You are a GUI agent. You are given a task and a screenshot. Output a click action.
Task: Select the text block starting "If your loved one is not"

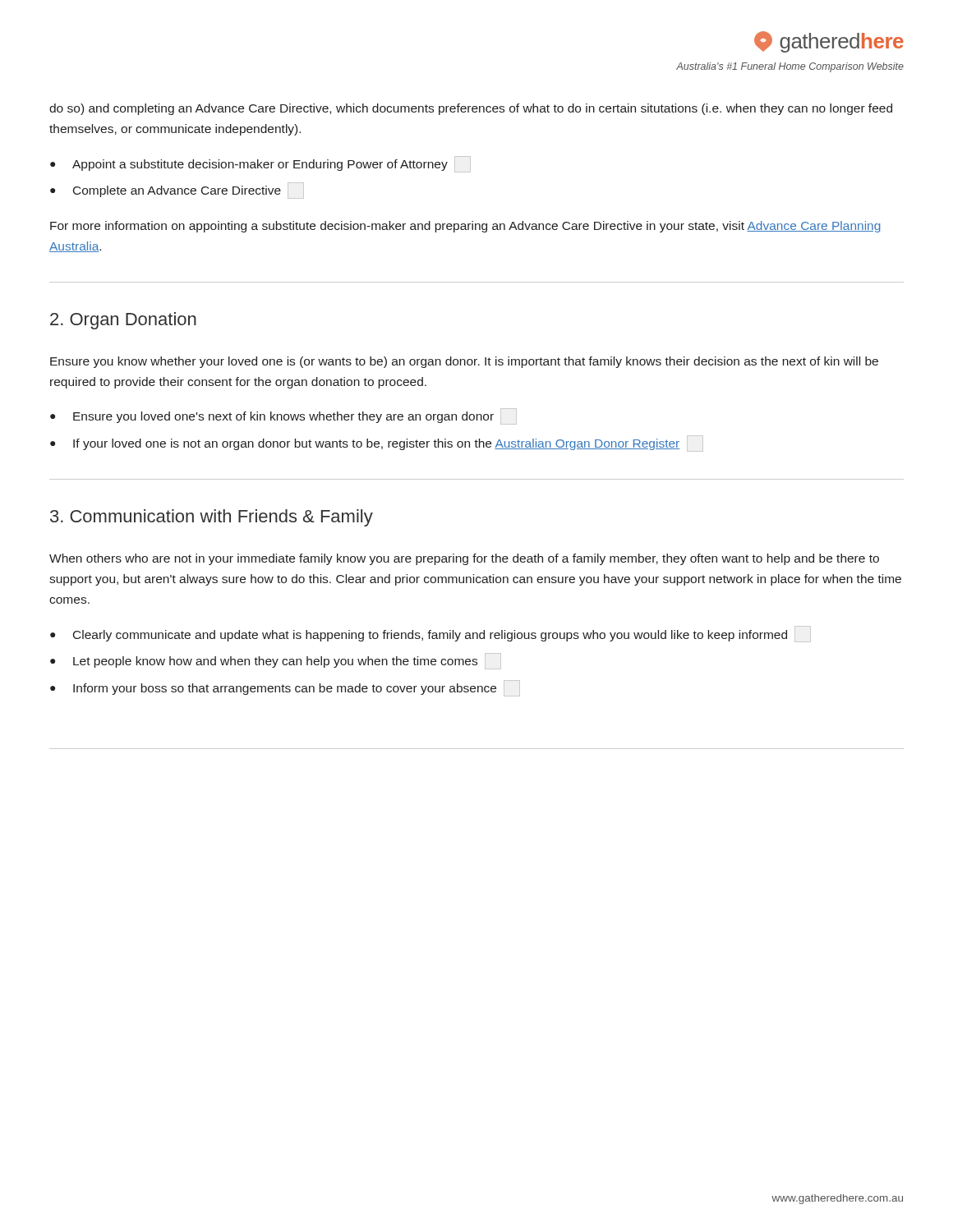tap(388, 444)
